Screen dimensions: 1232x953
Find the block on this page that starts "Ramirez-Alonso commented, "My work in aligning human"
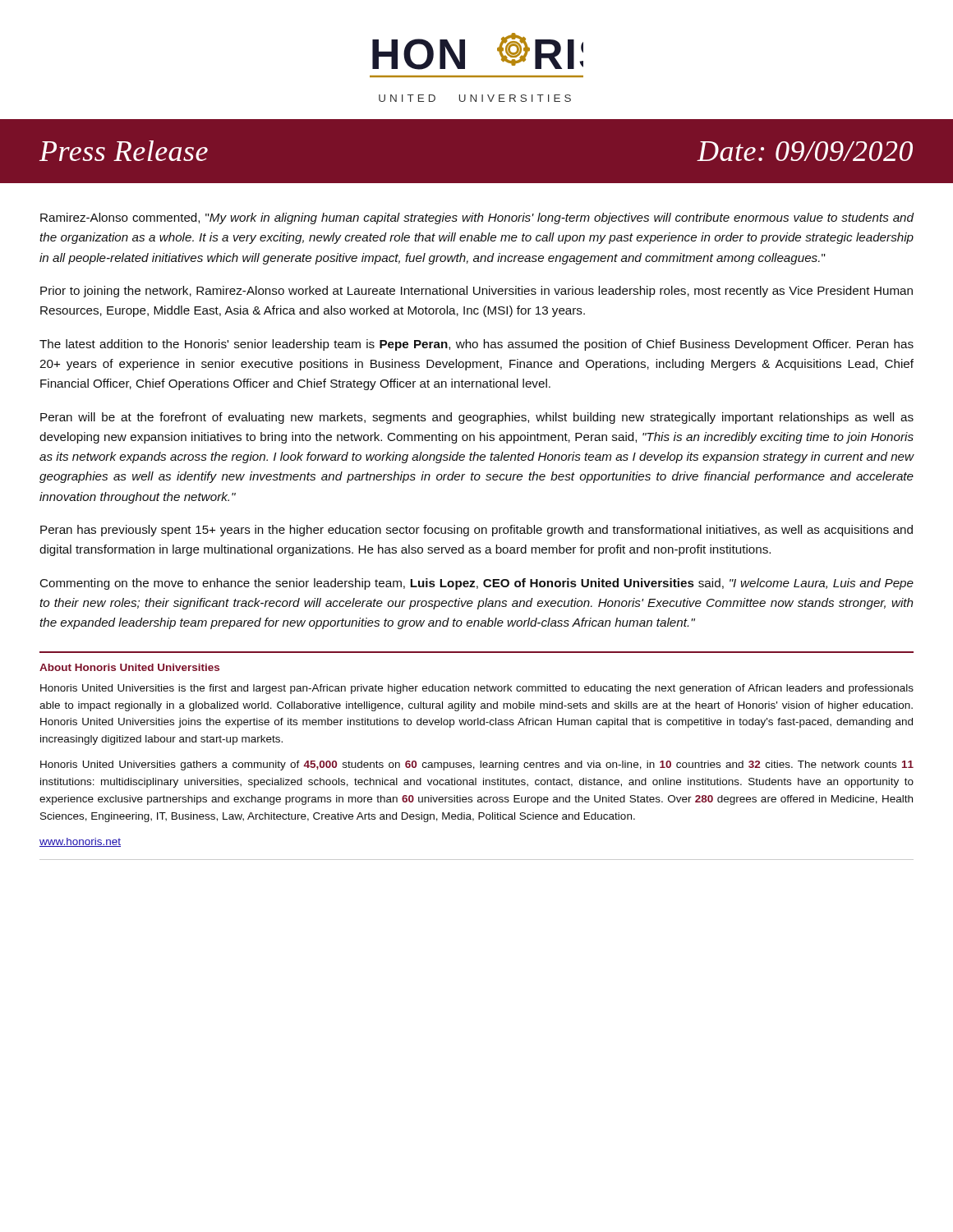476,238
